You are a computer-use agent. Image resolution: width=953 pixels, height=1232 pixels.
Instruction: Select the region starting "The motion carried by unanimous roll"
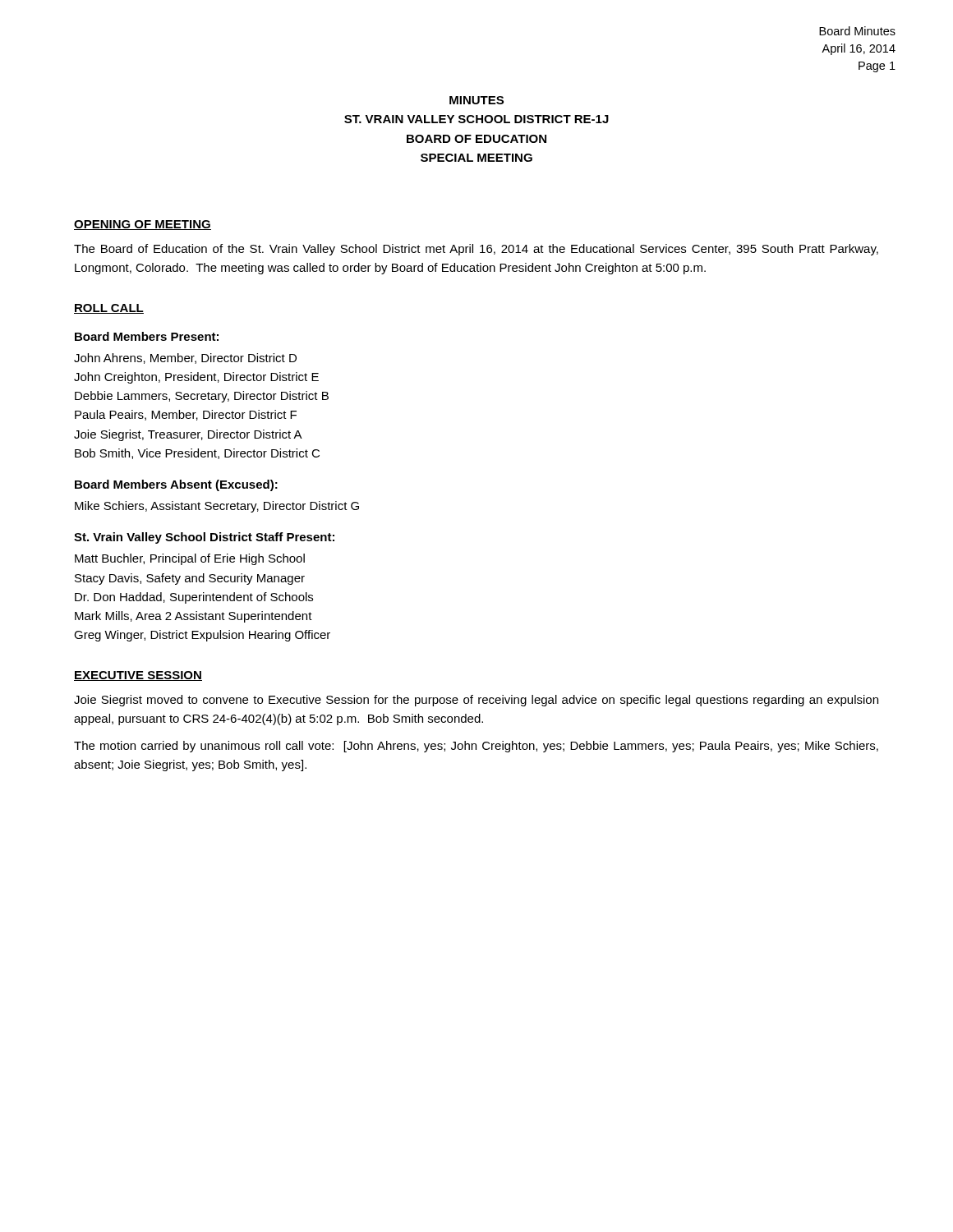pyautogui.click(x=476, y=755)
